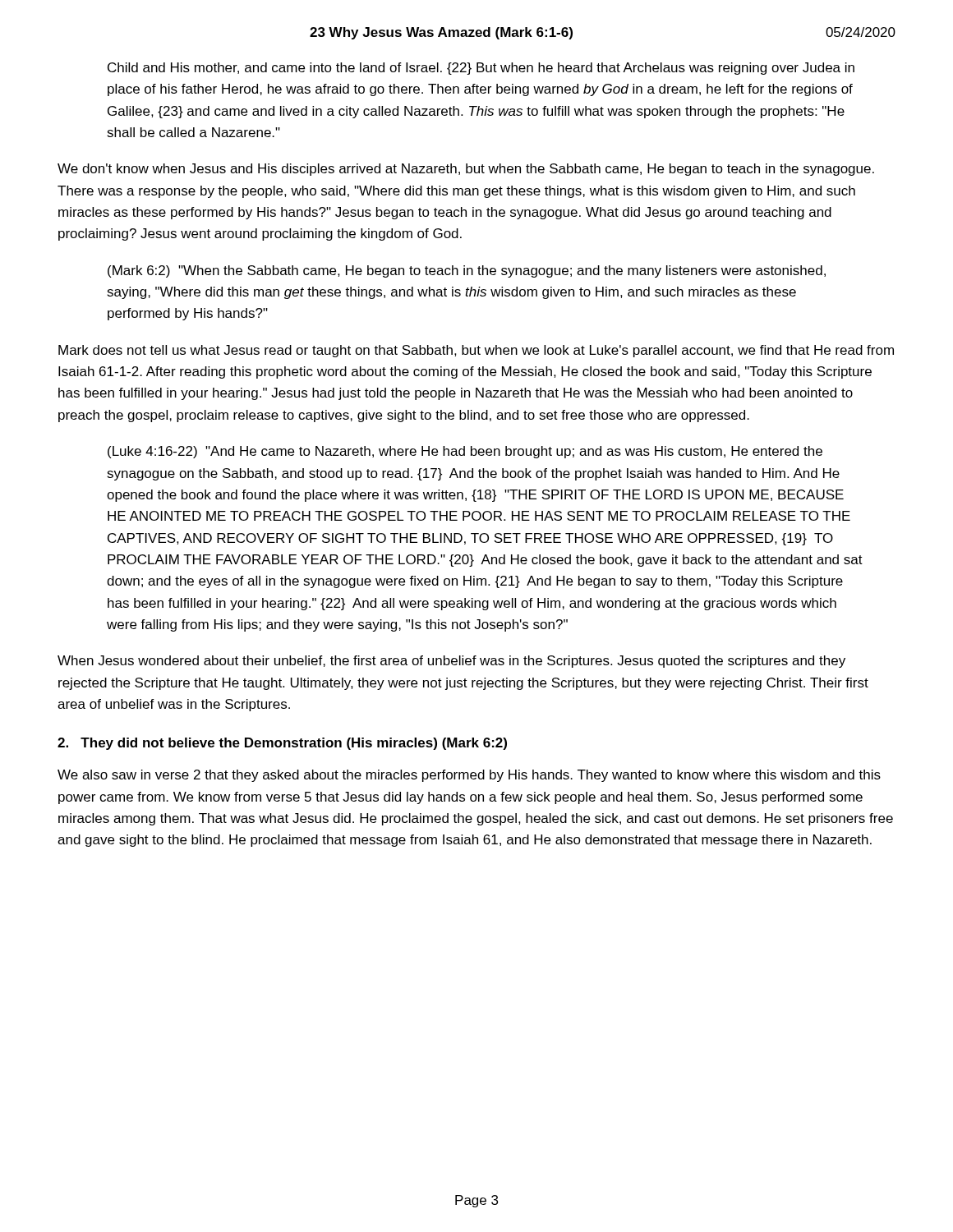Viewport: 953px width, 1232px height.
Task: Select the text block containing "Child and His mother, and came into the"
Action: (x=481, y=100)
